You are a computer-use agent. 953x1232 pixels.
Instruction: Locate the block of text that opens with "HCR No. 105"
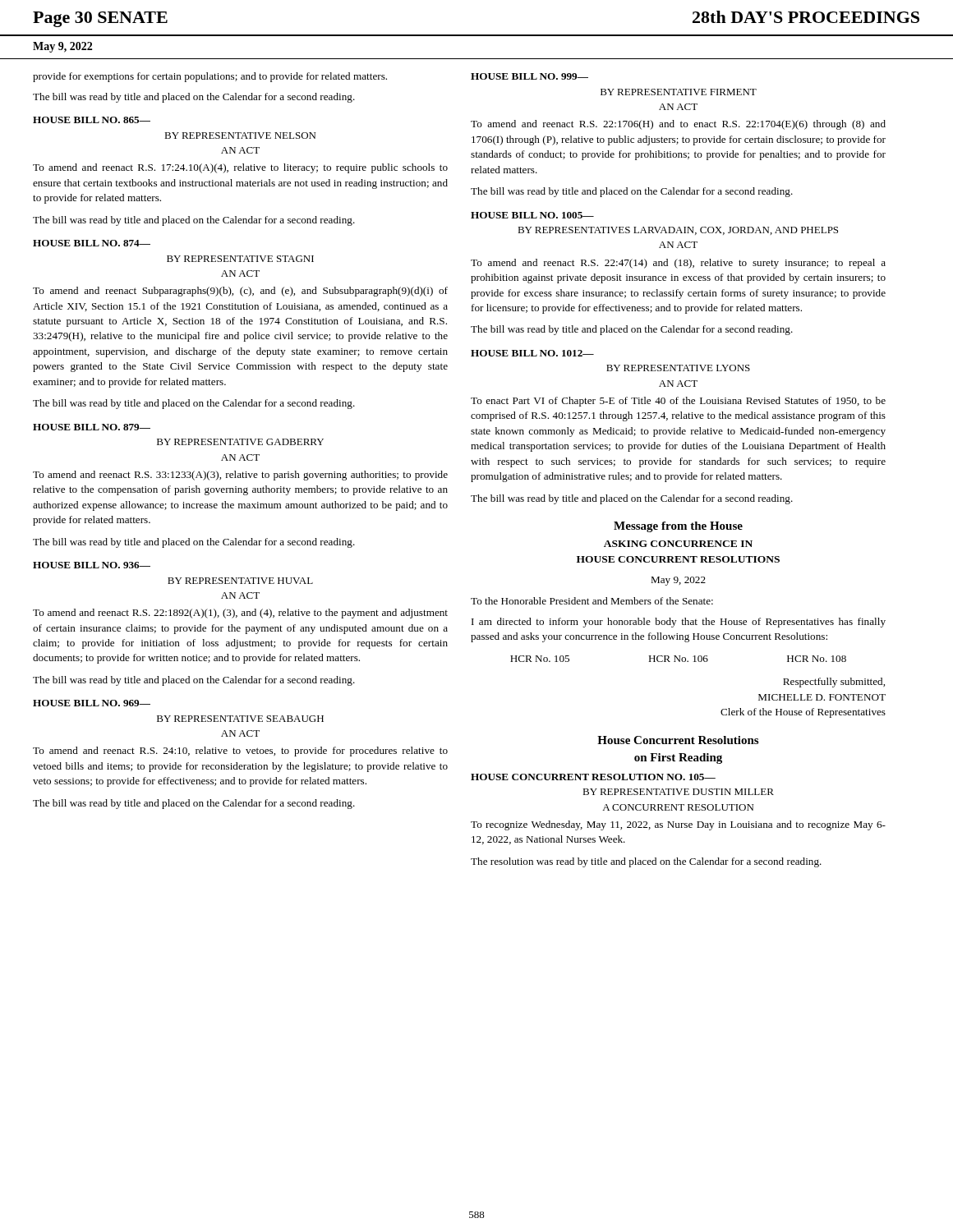click(x=678, y=659)
